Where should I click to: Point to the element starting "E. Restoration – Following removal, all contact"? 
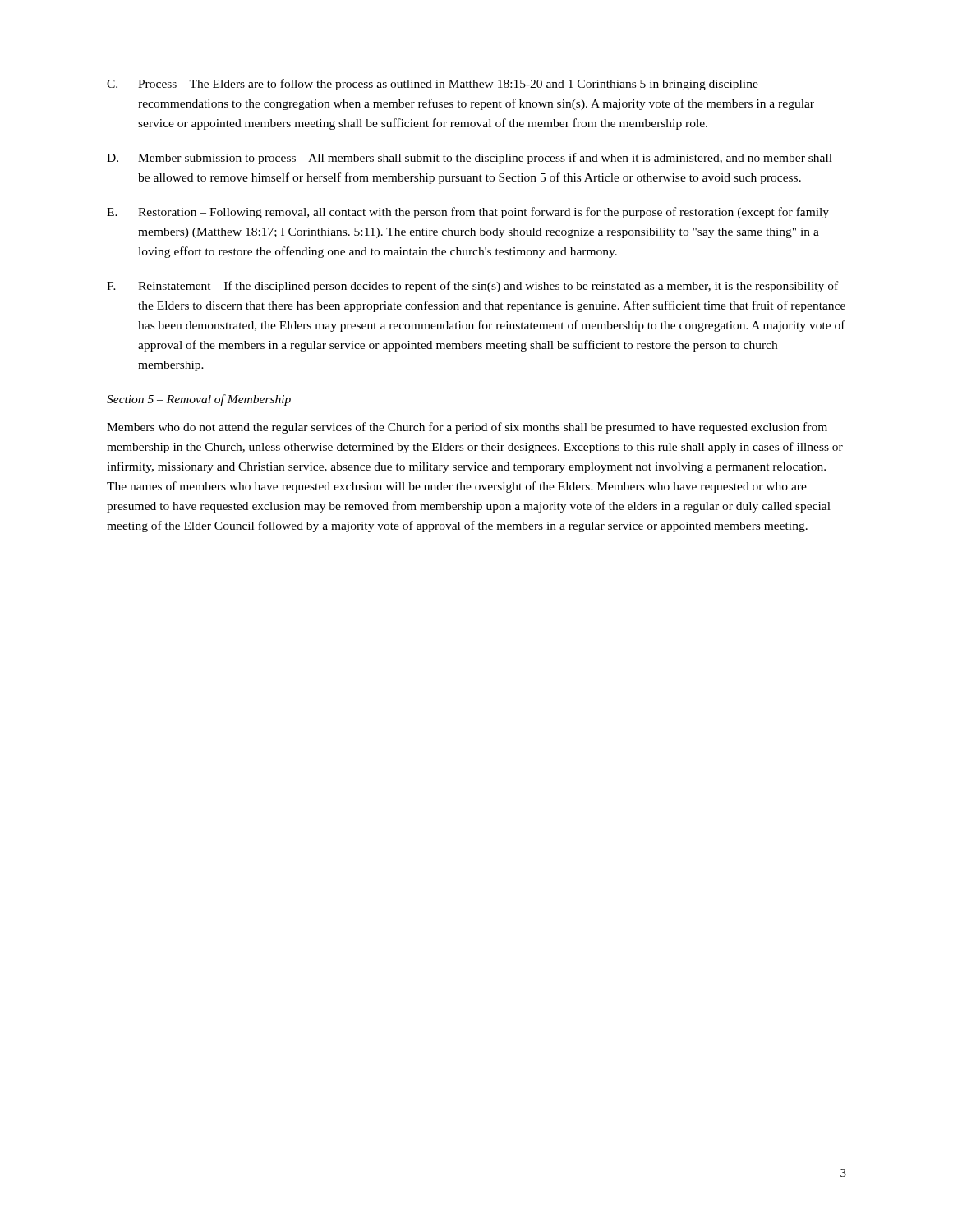coord(476,232)
